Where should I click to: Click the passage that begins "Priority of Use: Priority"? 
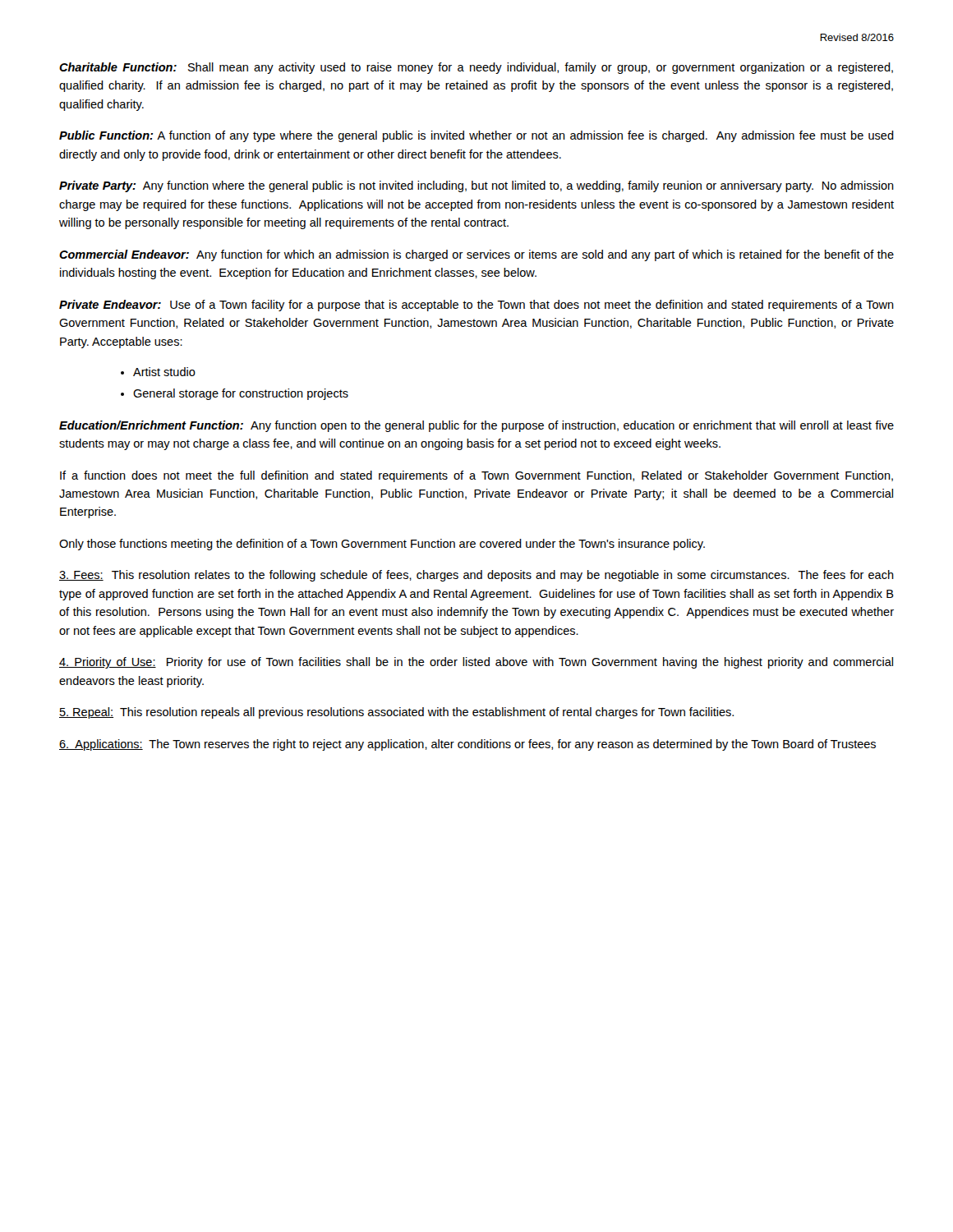[x=476, y=672]
